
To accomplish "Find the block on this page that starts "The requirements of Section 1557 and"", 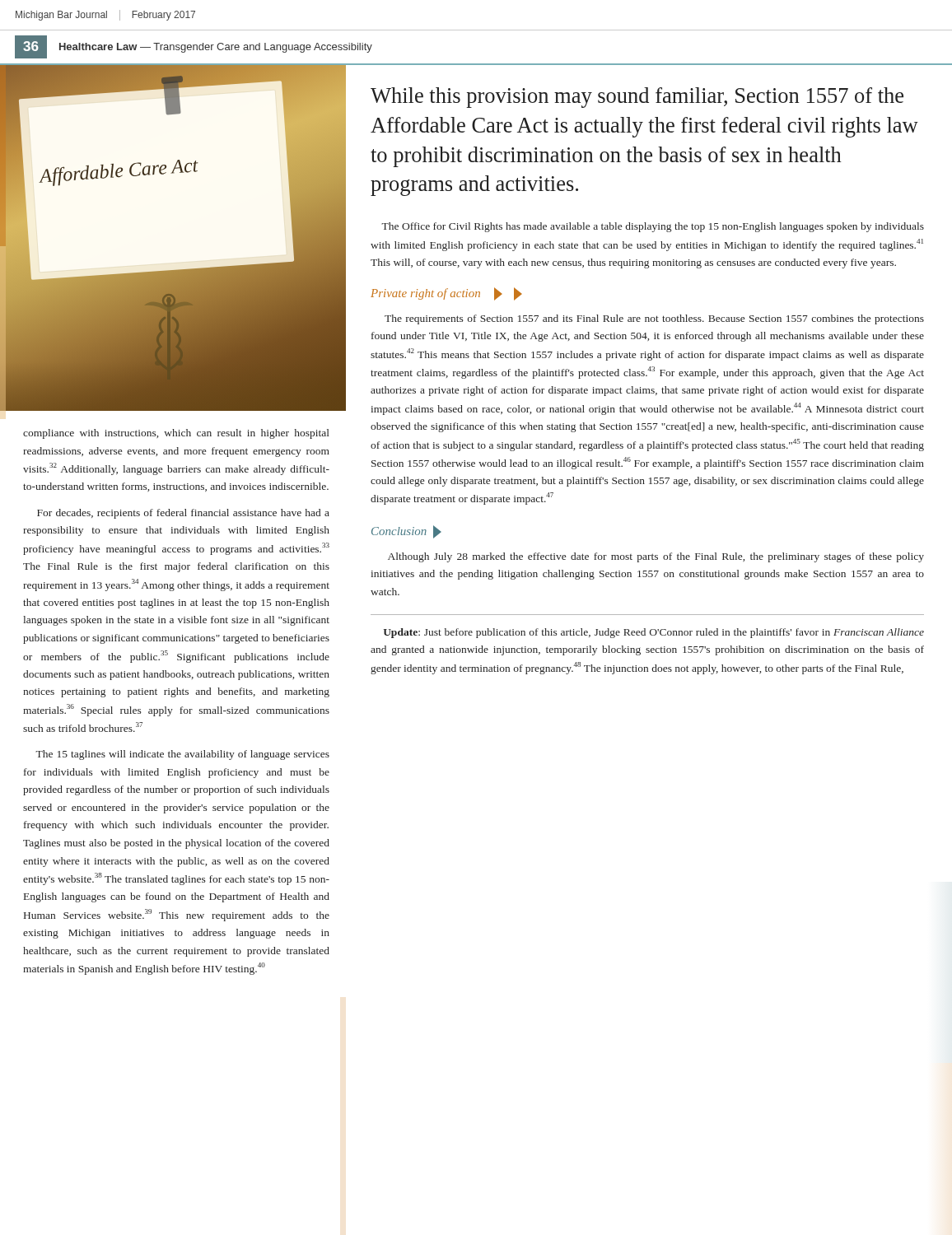I will (x=647, y=408).
